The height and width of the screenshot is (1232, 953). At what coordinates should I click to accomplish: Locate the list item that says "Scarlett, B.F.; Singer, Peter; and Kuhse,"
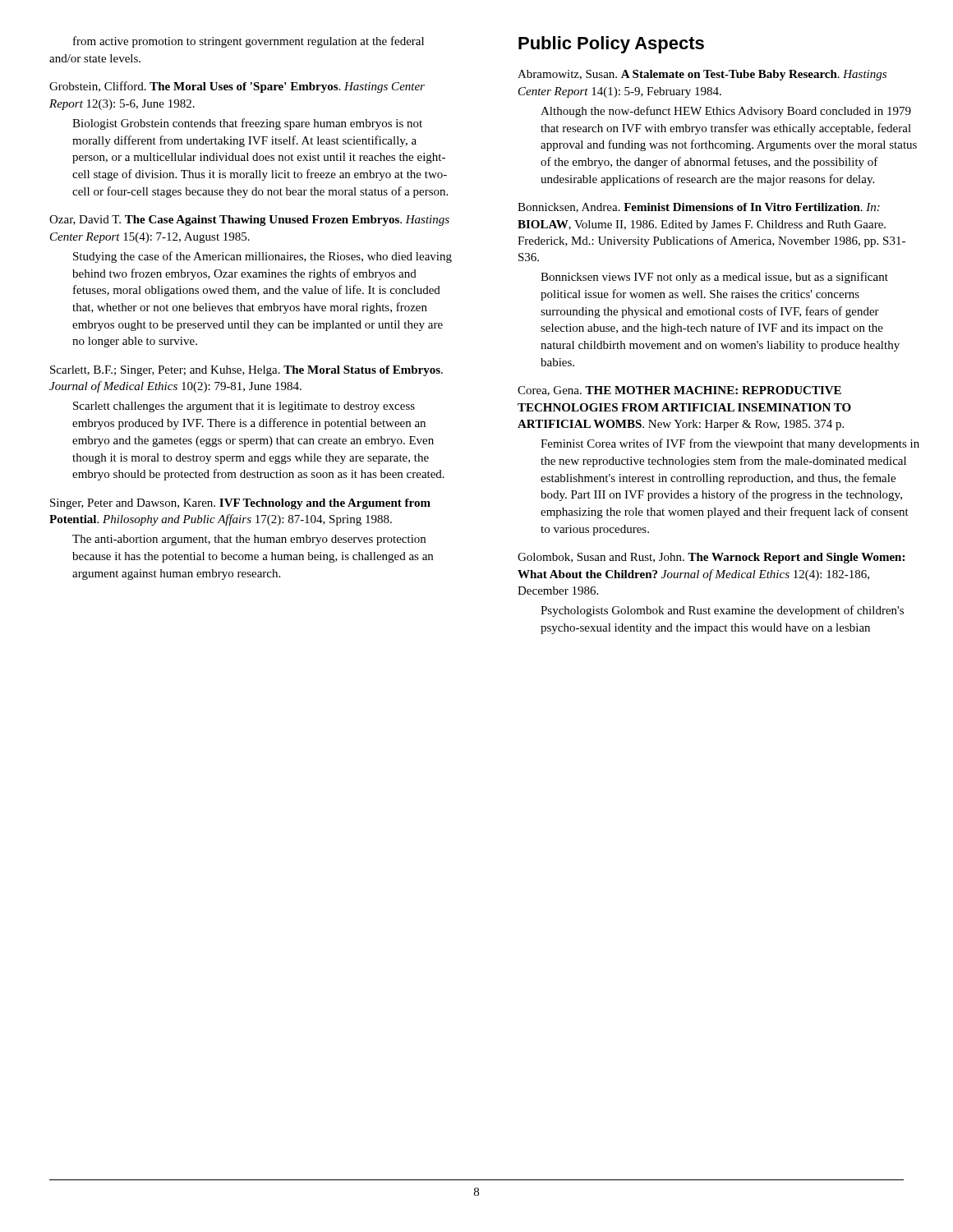coord(251,422)
